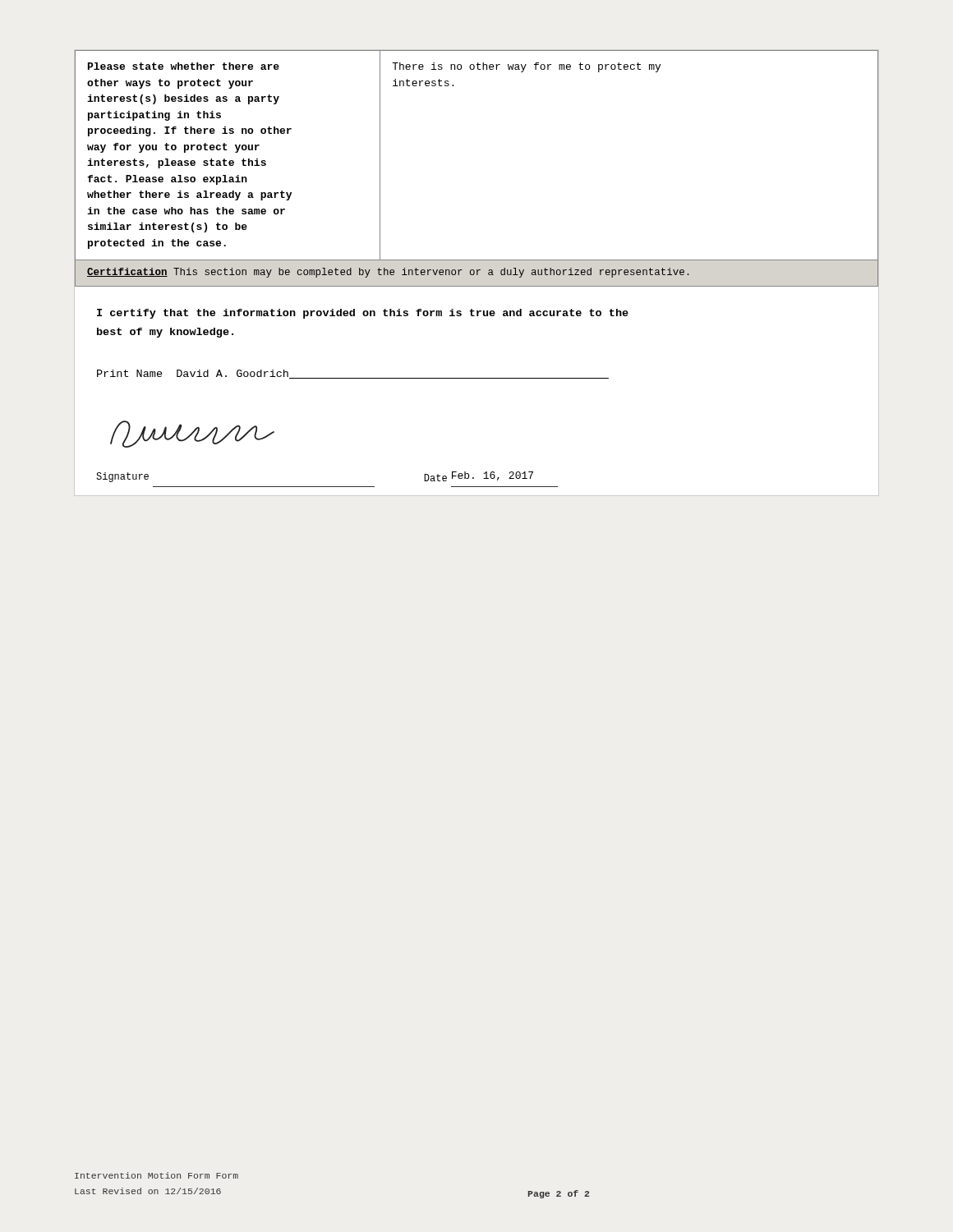Click on the text block with the text "Print Name David"

[352, 374]
